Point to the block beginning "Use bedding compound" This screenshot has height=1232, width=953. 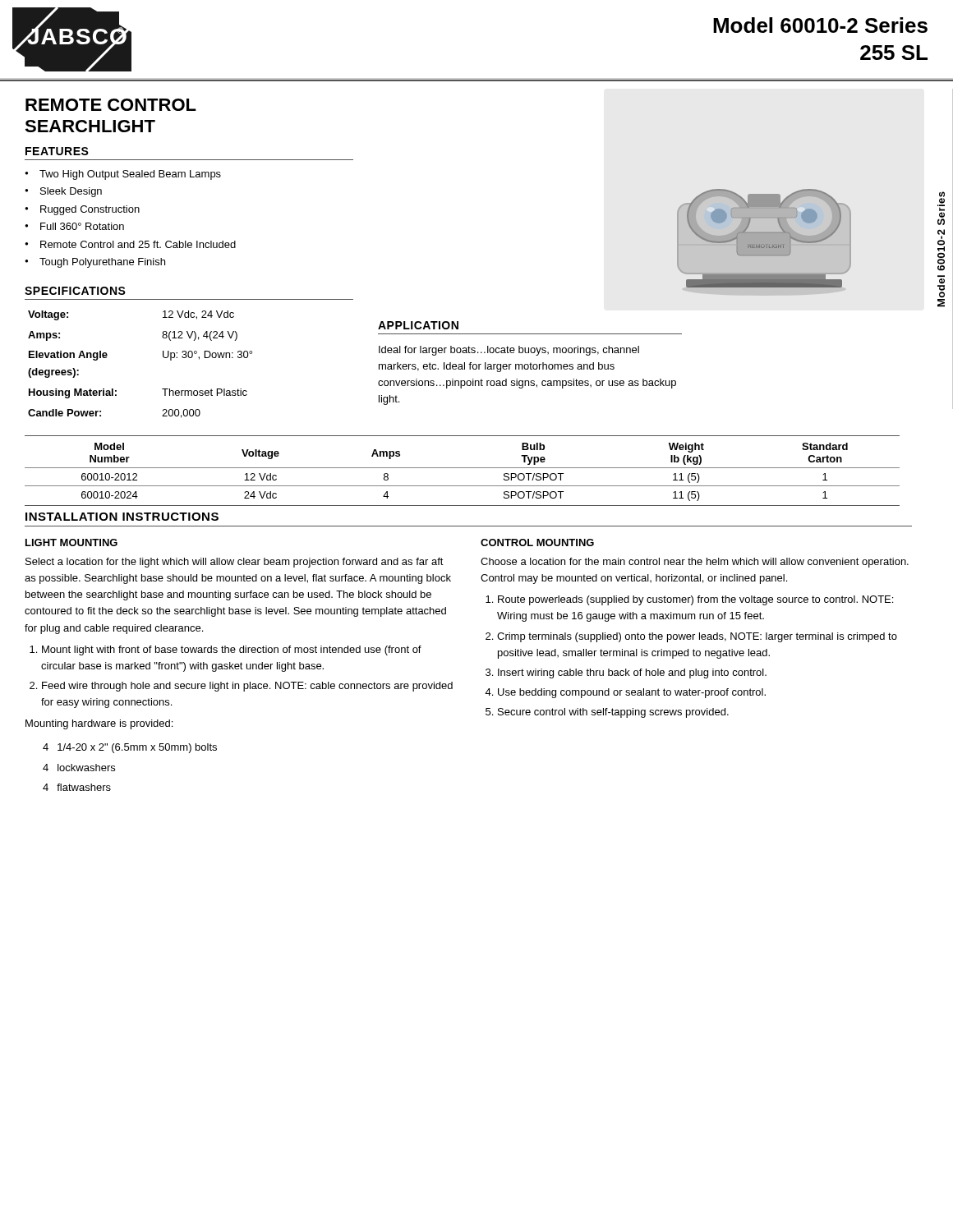click(632, 692)
